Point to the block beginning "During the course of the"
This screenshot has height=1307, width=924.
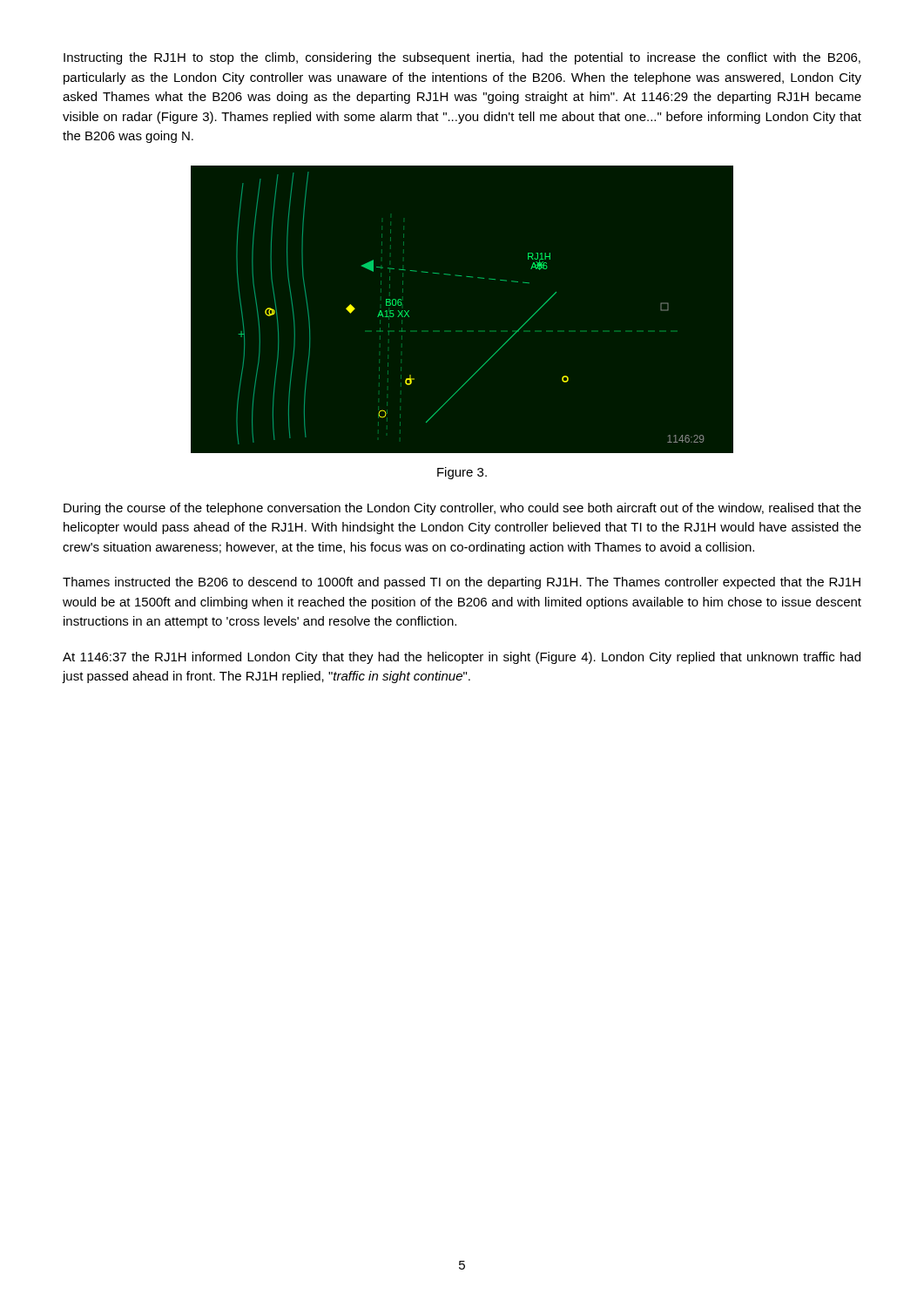(x=462, y=527)
